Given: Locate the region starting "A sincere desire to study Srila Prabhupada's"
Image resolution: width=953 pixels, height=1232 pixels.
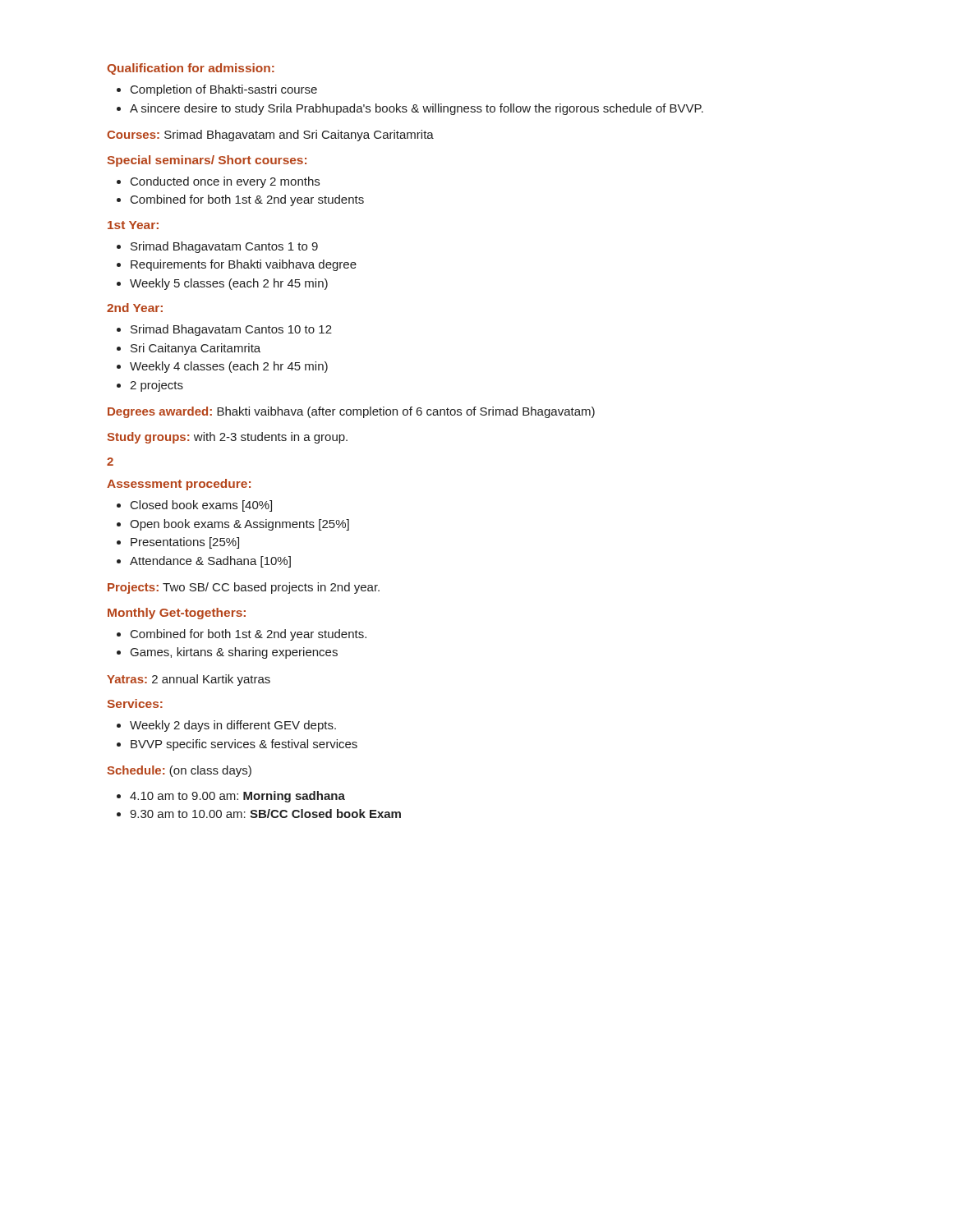Looking at the screenshot, I should coord(476,108).
